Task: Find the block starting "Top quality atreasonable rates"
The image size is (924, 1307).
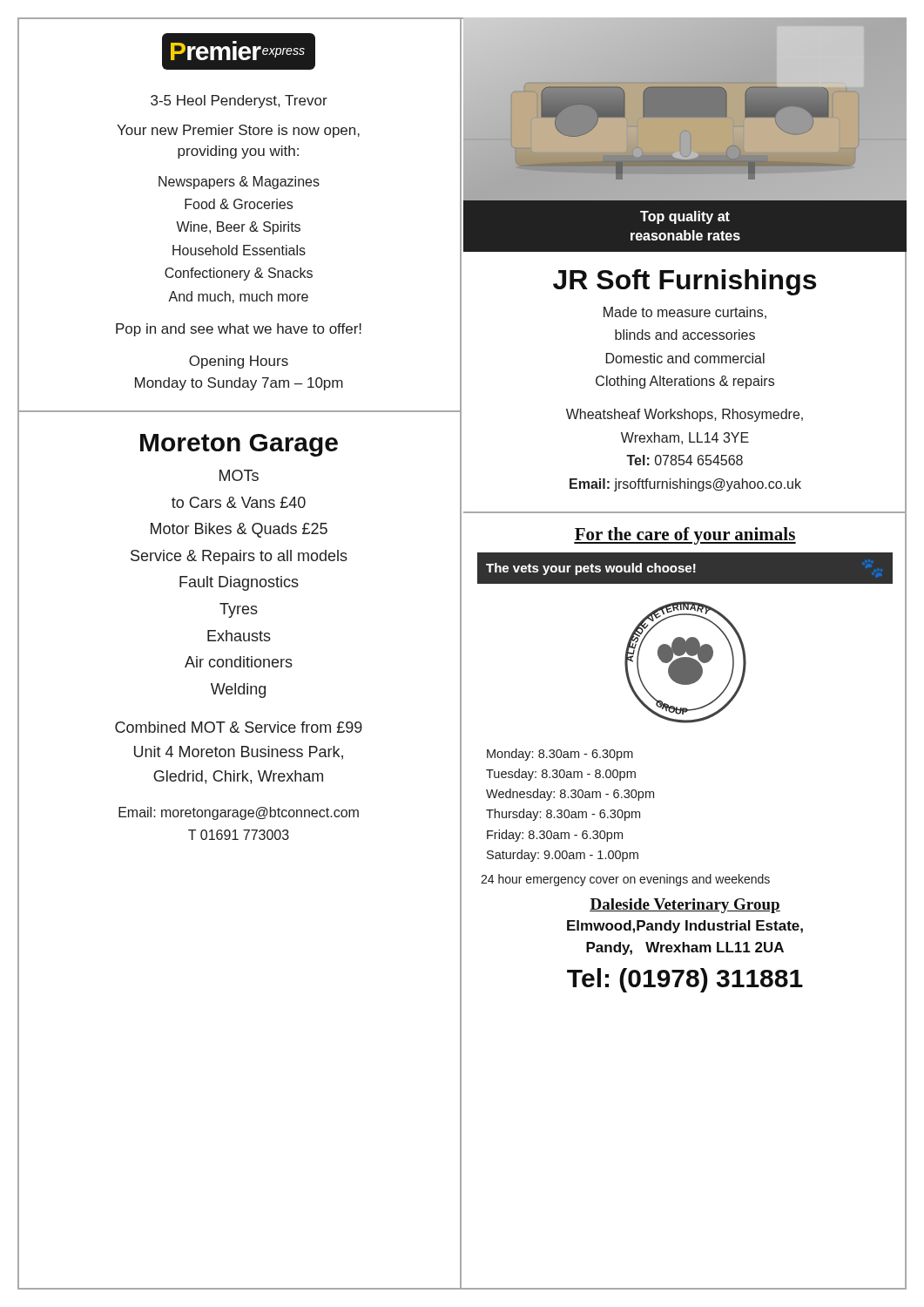Action: point(685,226)
